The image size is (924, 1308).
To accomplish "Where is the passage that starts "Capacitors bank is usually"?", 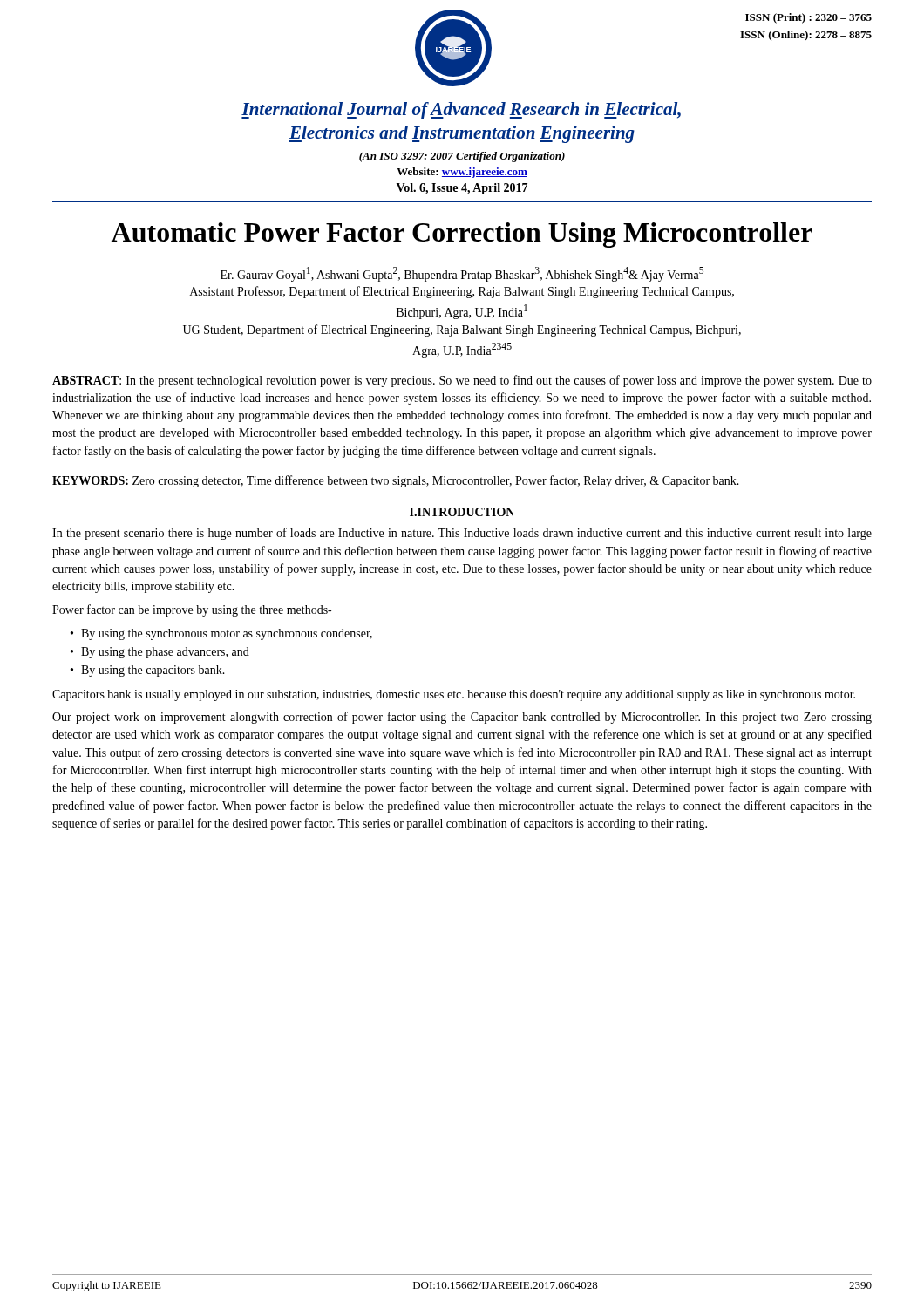I will (462, 760).
